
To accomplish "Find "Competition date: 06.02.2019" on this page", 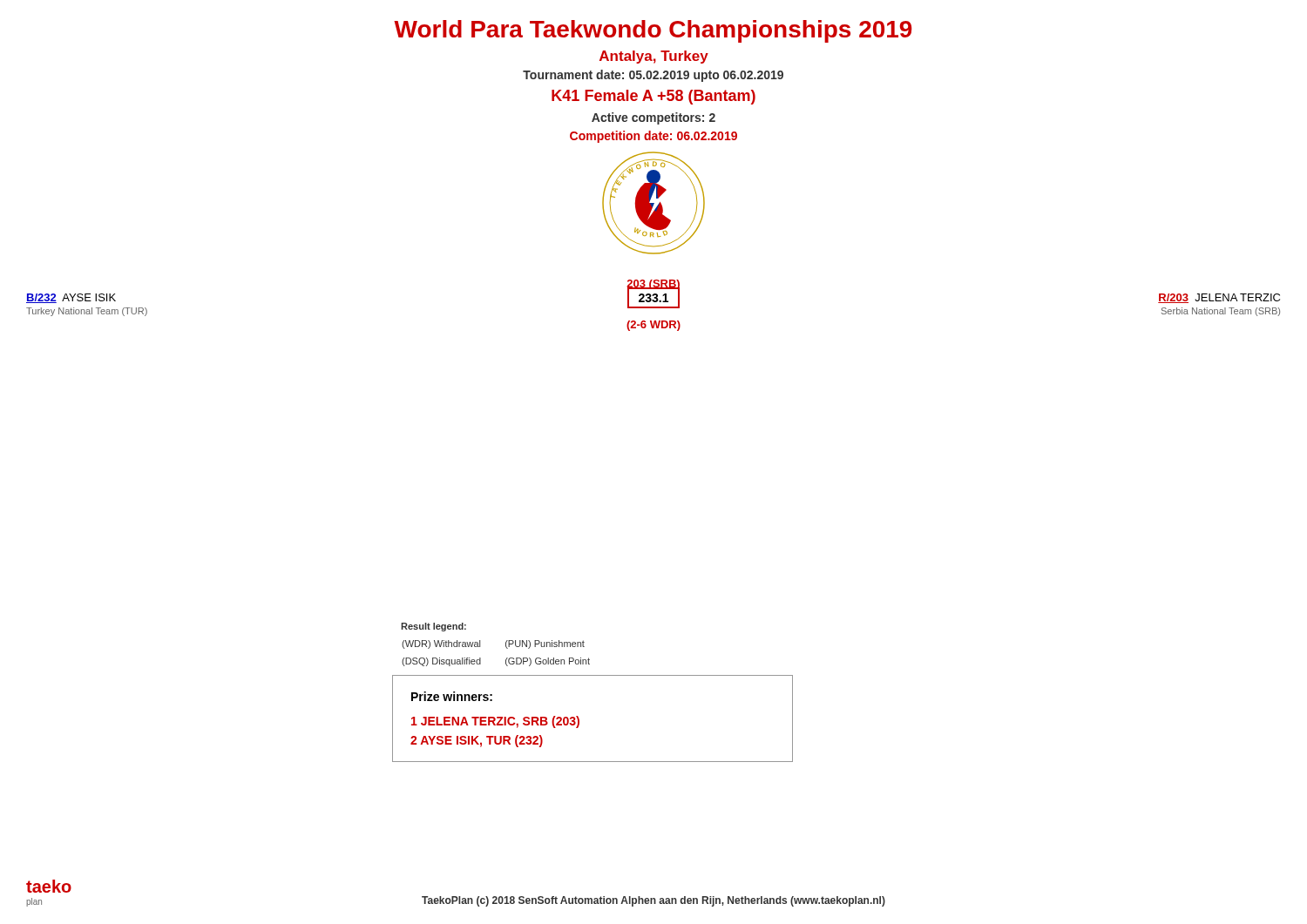I will (654, 136).
